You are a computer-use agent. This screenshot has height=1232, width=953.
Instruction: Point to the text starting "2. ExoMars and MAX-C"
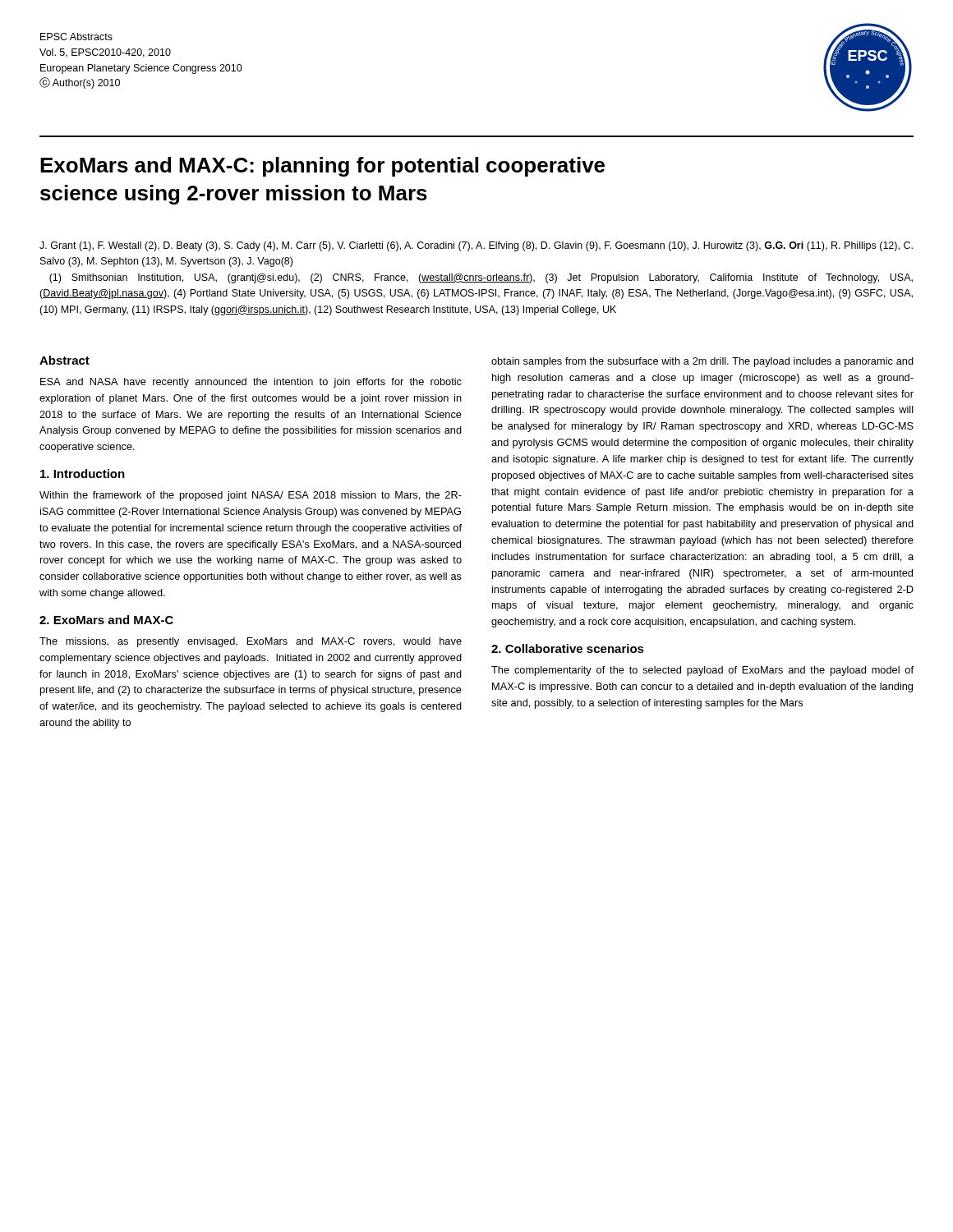tap(106, 620)
